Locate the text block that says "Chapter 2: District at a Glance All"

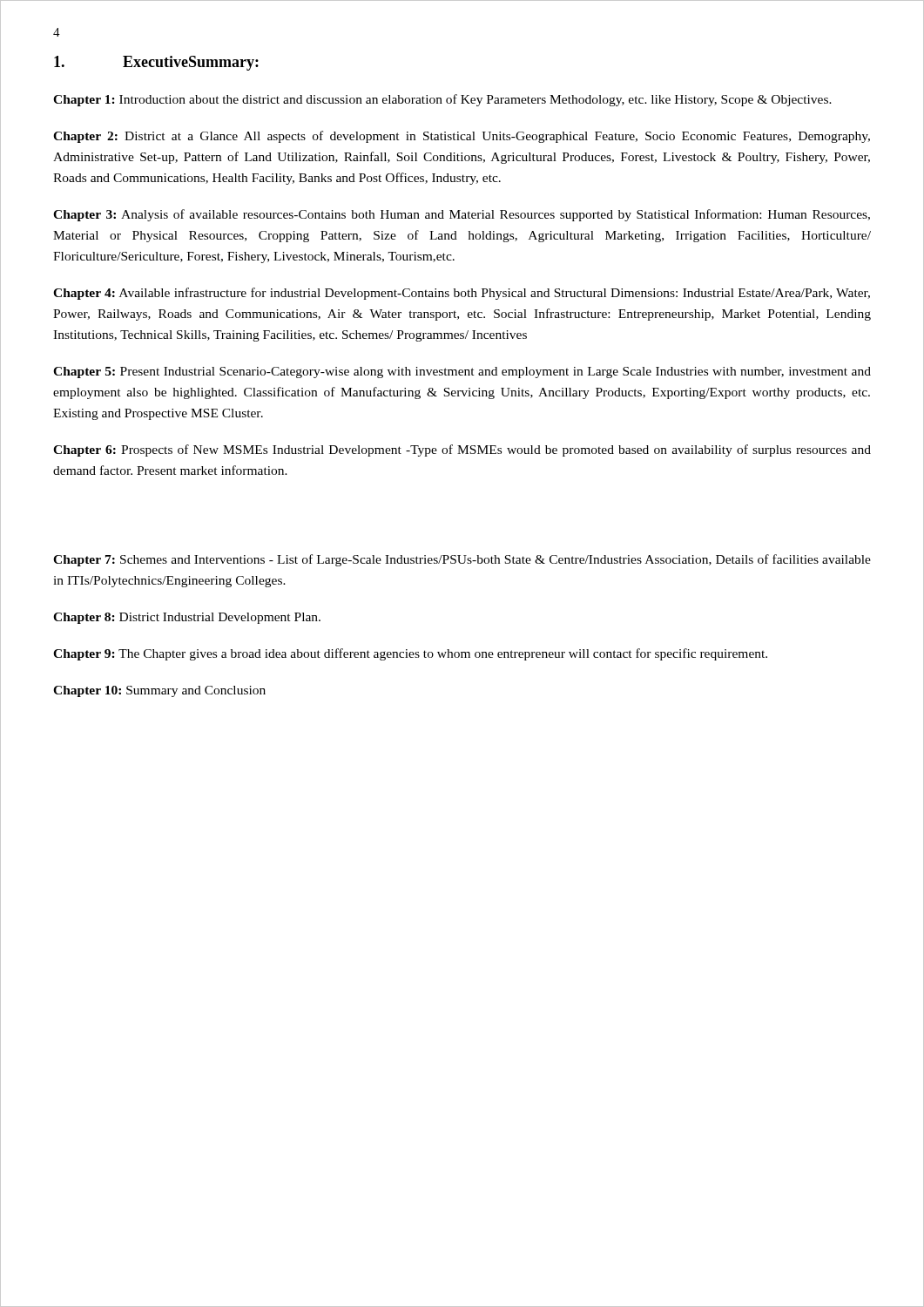pos(462,156)
